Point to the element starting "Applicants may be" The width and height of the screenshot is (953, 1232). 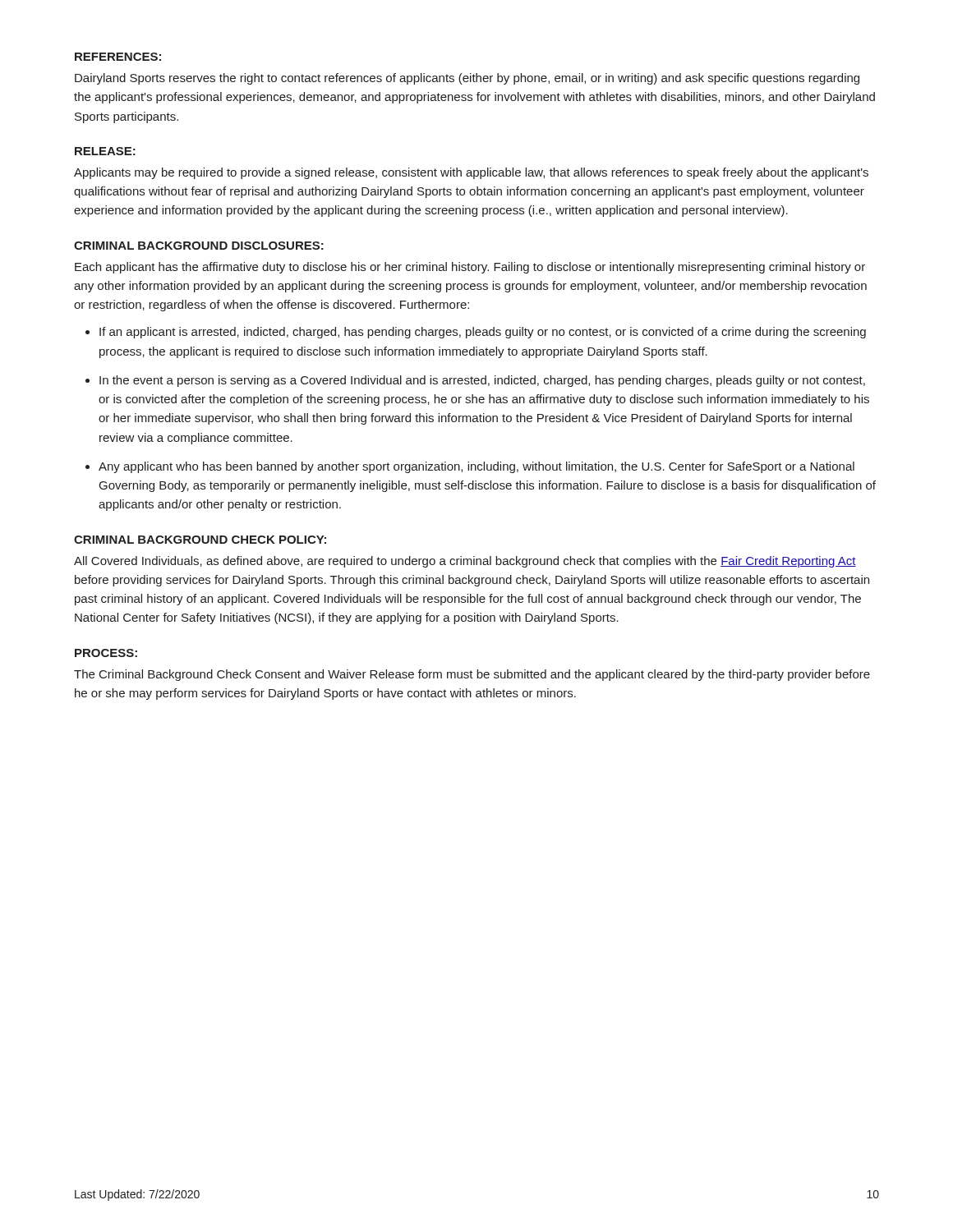471,191
